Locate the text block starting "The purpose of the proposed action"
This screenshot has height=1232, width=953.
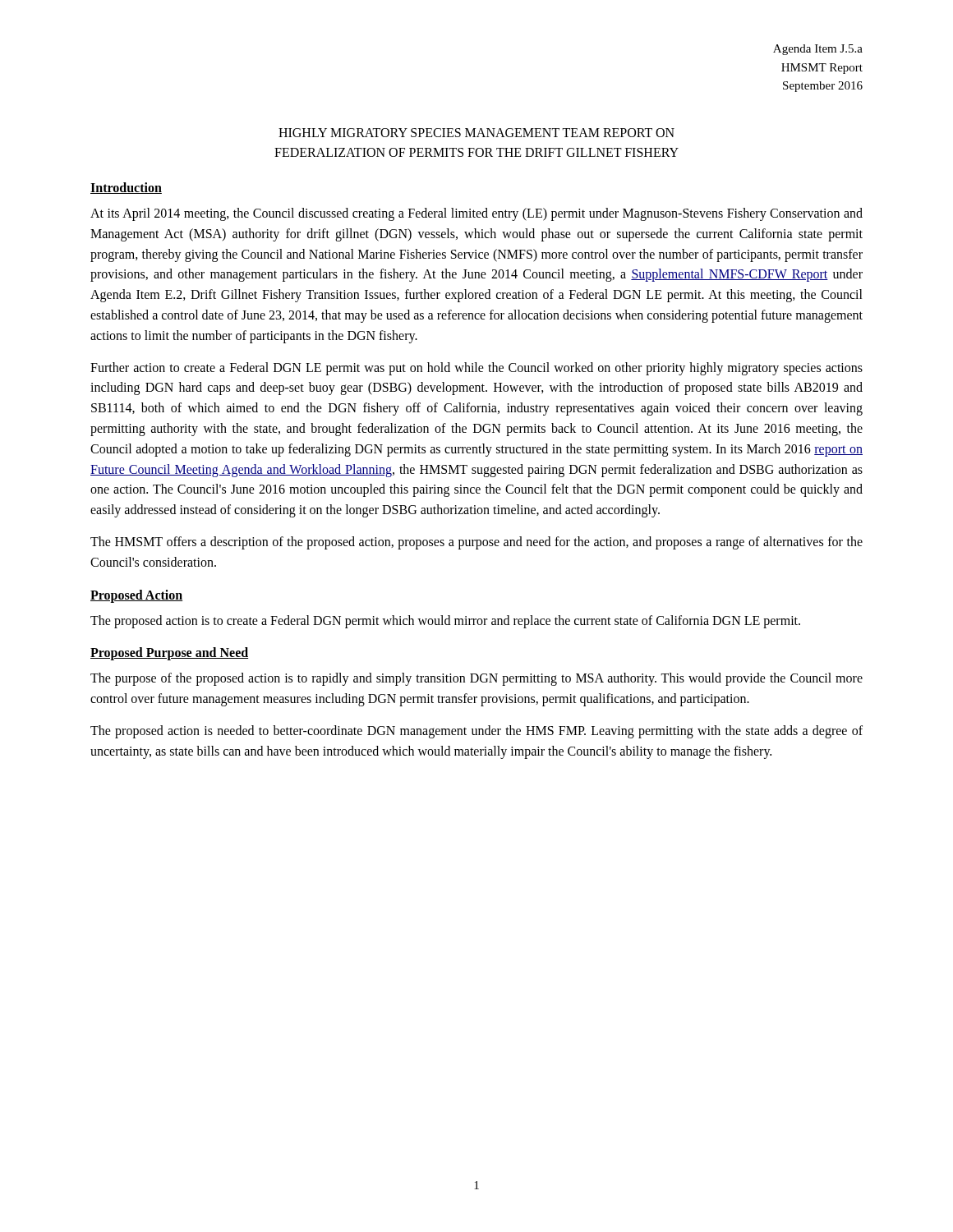pyautogui.click(x=476, y=689)
